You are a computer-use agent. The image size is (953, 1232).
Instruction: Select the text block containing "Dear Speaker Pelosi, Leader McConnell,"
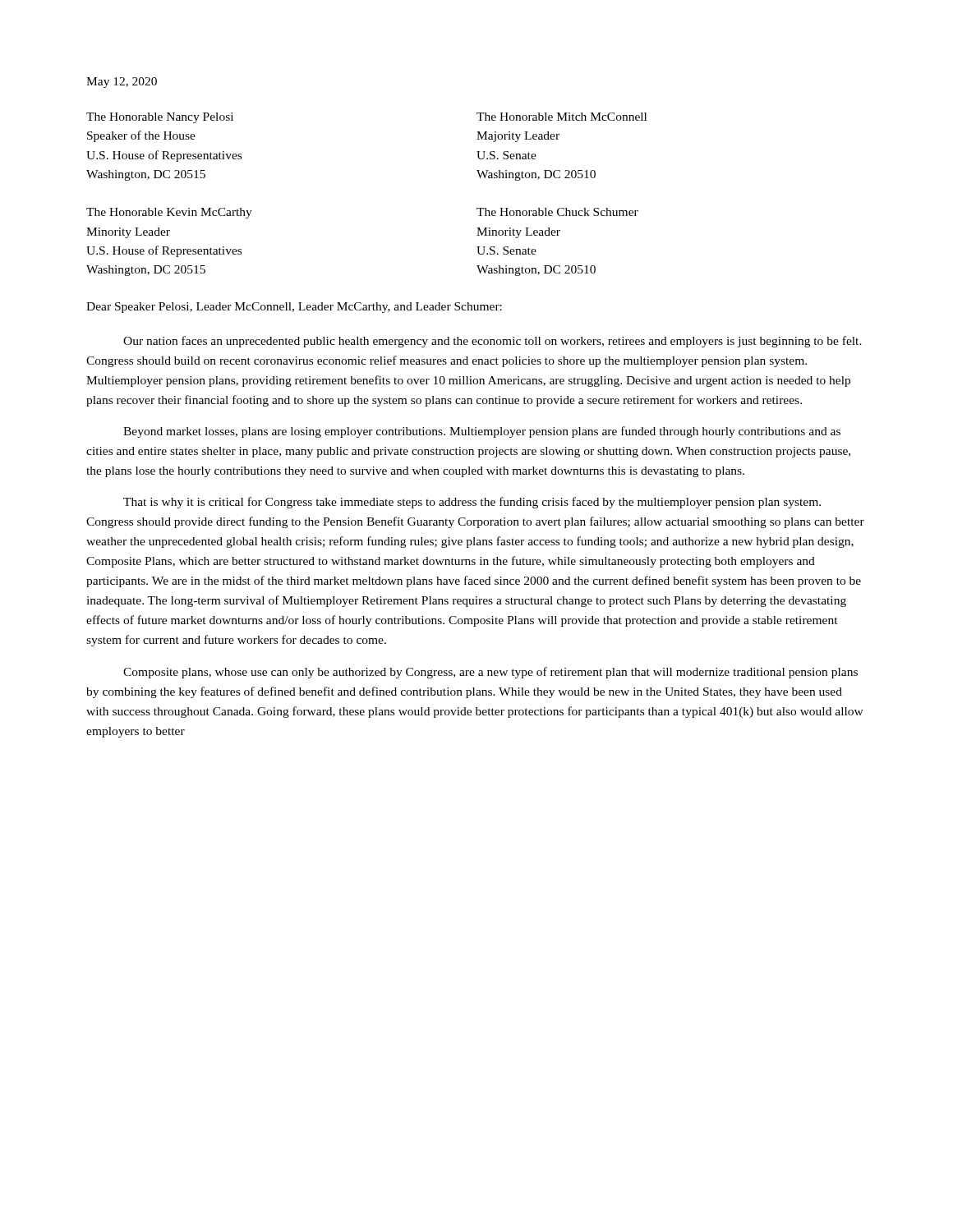294,306
